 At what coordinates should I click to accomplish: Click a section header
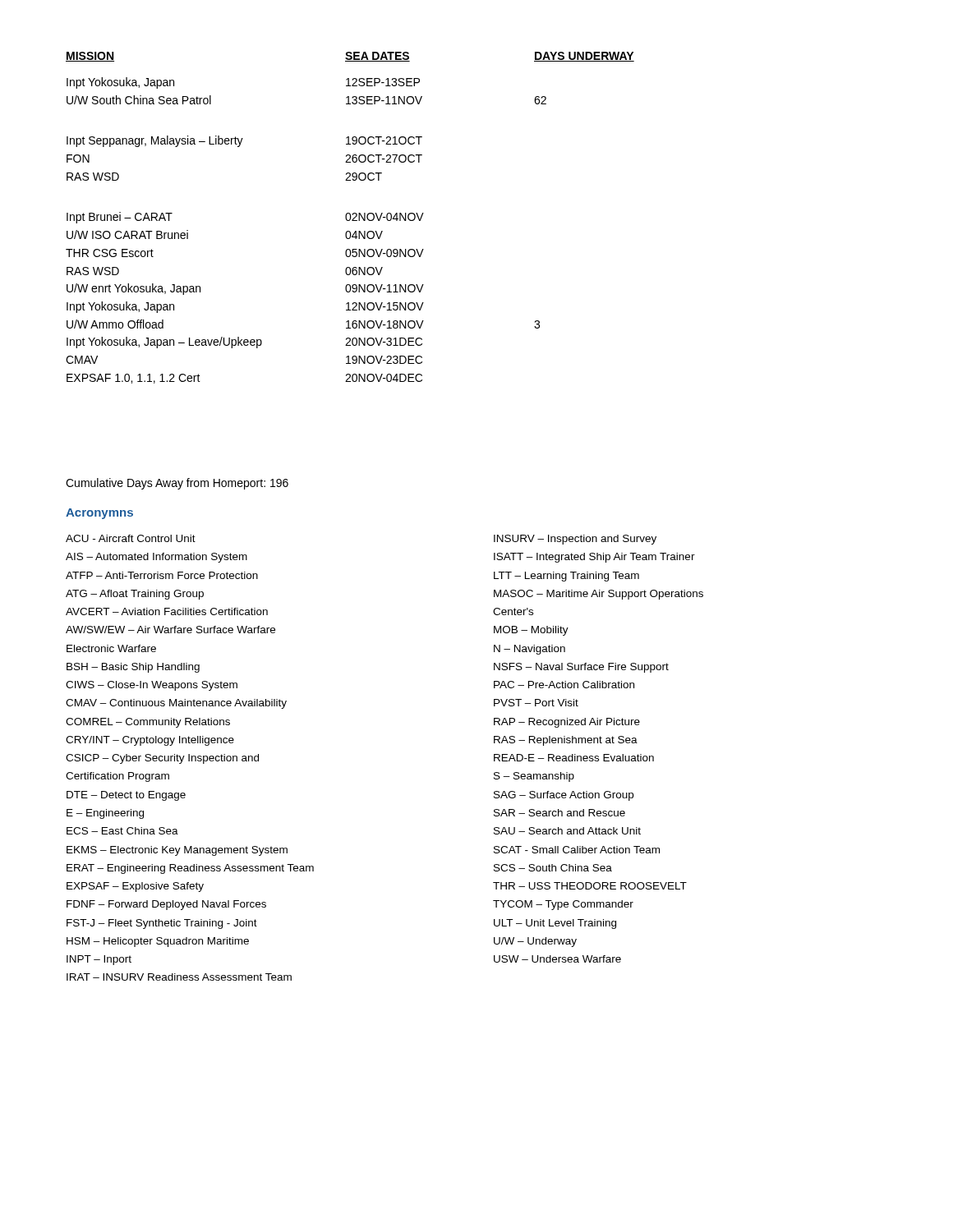tap(100, 512)
